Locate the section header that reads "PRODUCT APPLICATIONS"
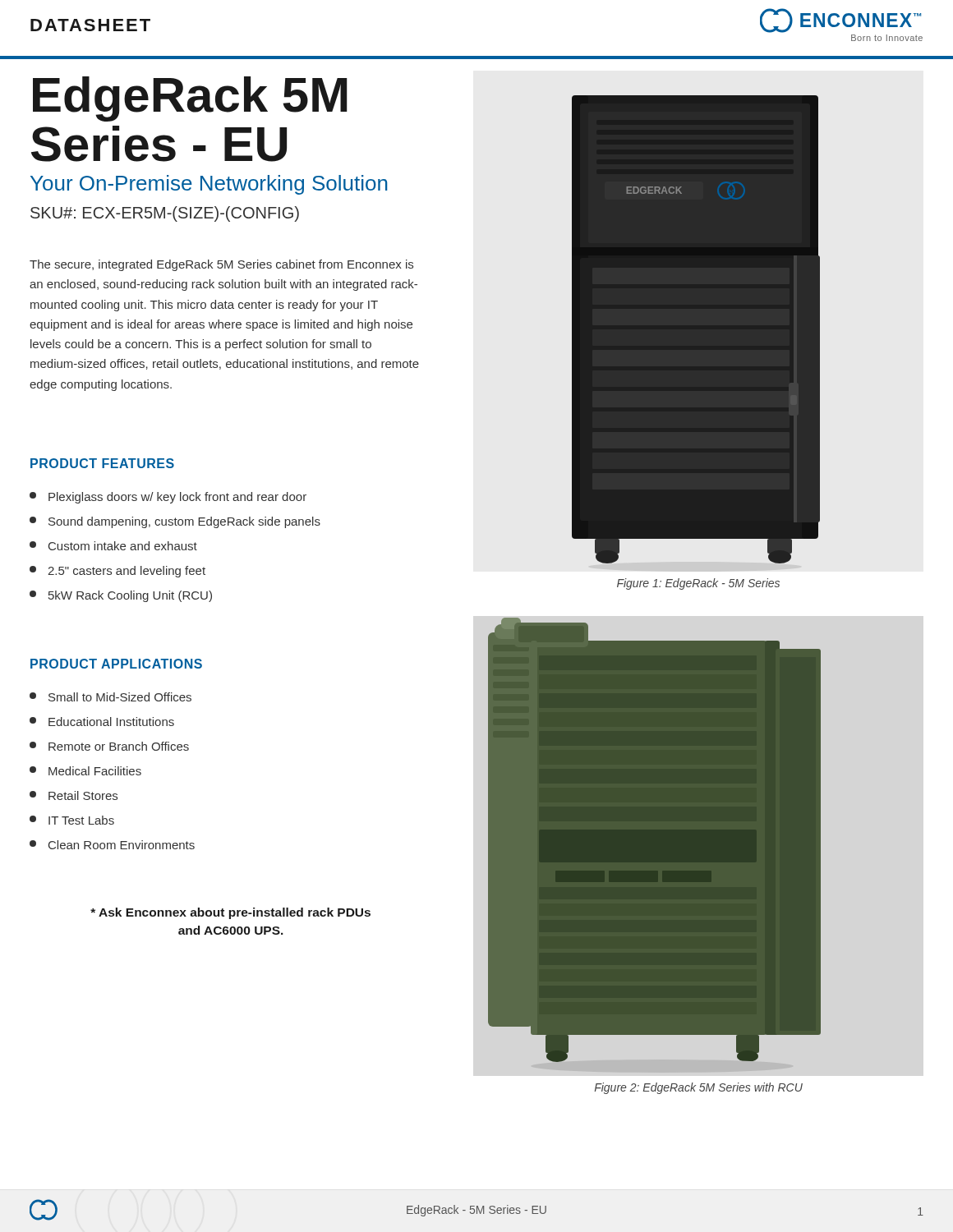This screenshot has height=1232, width=953. 116,664
